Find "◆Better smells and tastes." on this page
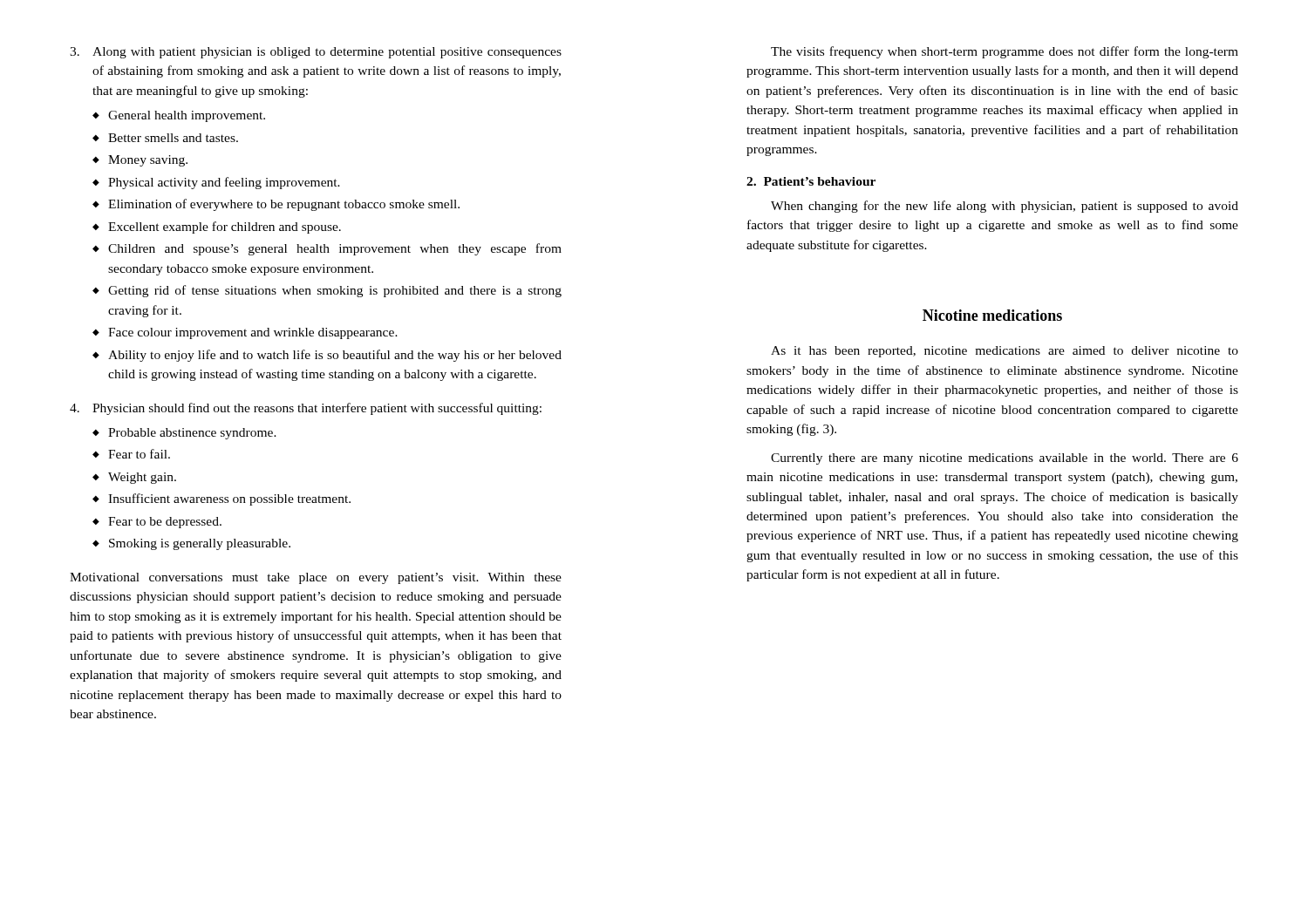This screenshot has width=1308, height=924. (x=165, y=138)
